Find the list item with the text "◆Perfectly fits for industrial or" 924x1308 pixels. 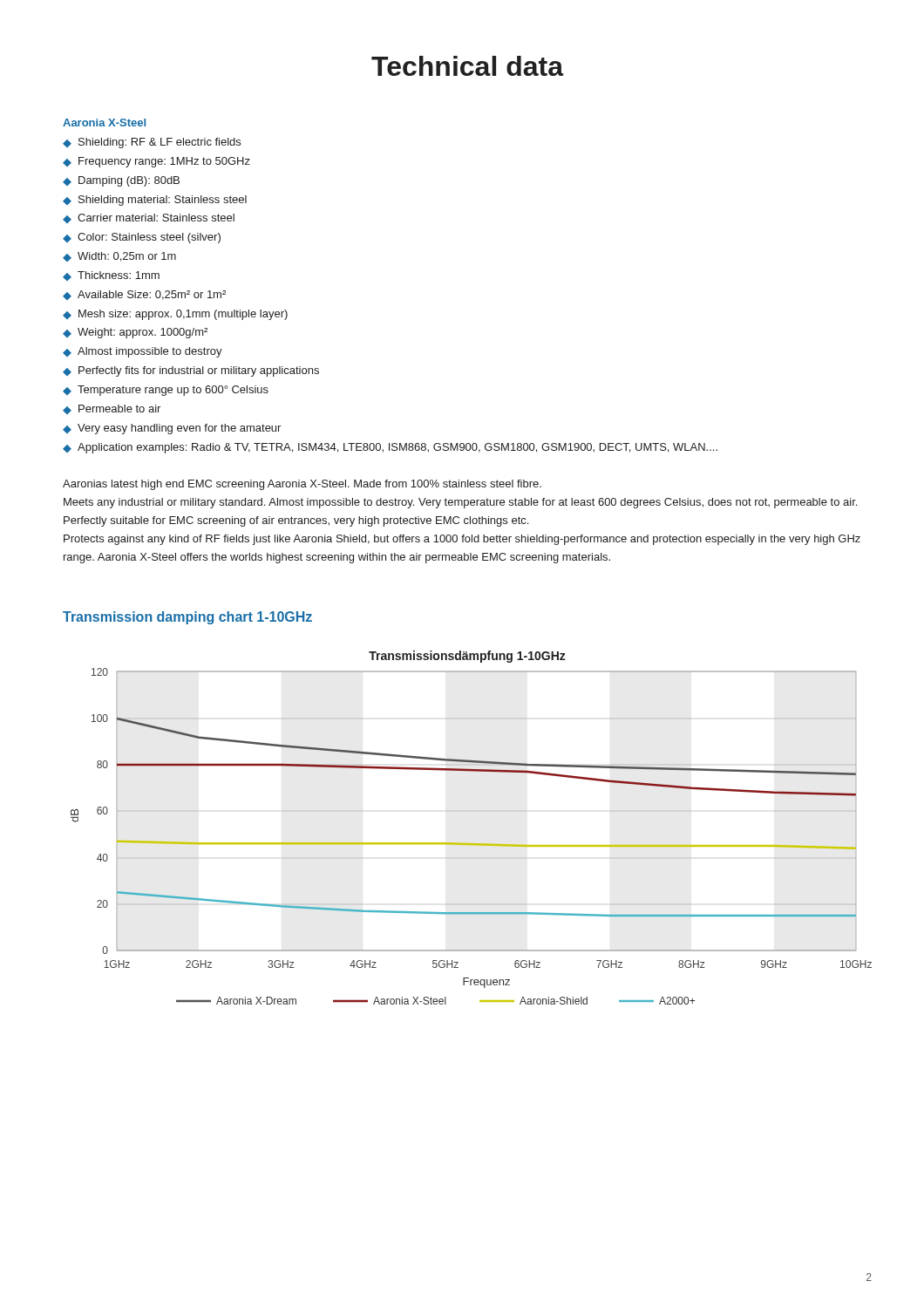tap(191, 371)
